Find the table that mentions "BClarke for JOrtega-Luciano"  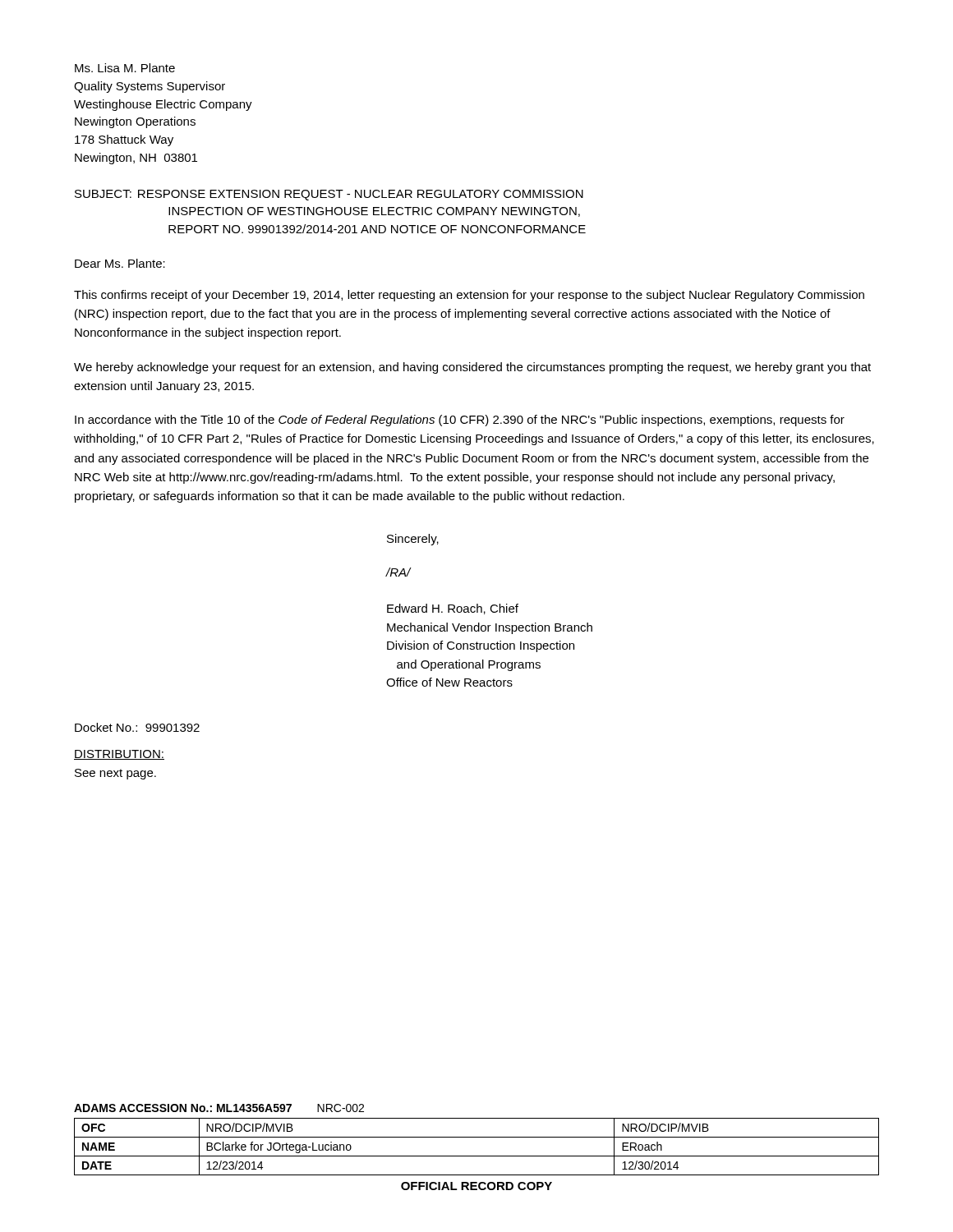point(476,1147)
